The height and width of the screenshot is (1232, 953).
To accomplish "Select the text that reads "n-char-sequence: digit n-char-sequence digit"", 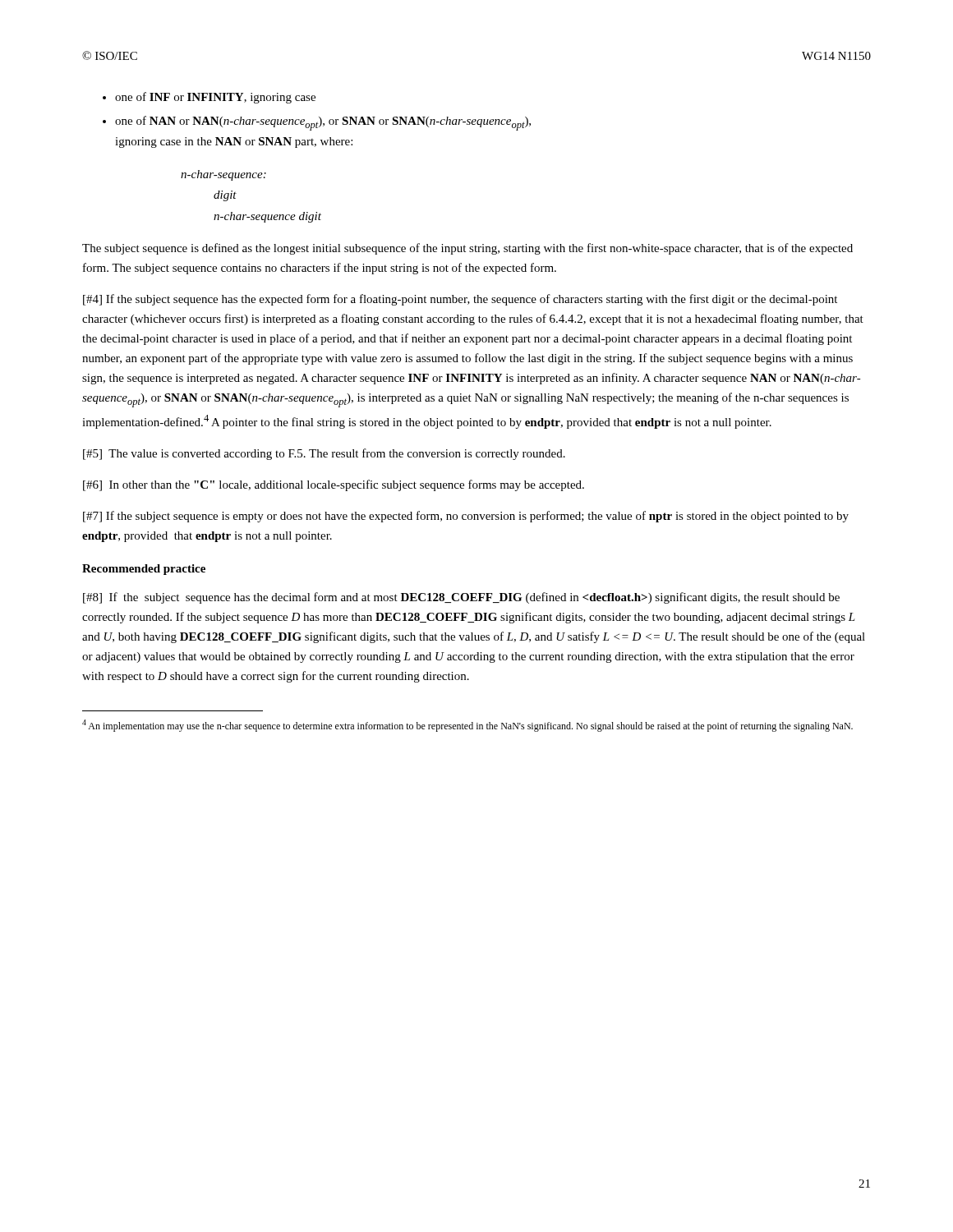I will pyautogui.click(x=223, y=175).
